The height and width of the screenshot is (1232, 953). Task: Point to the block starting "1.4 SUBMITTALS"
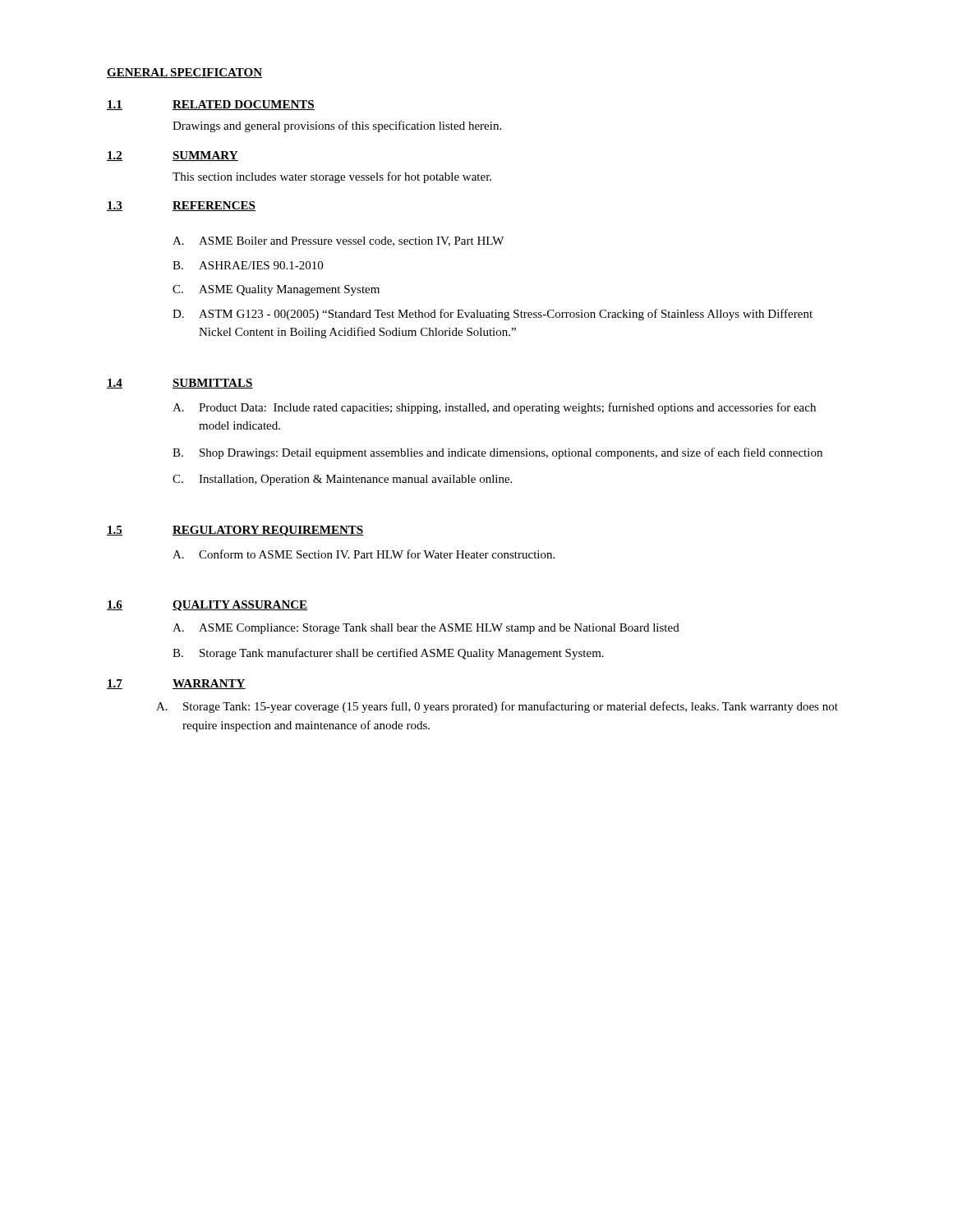[x=180, y=383]
